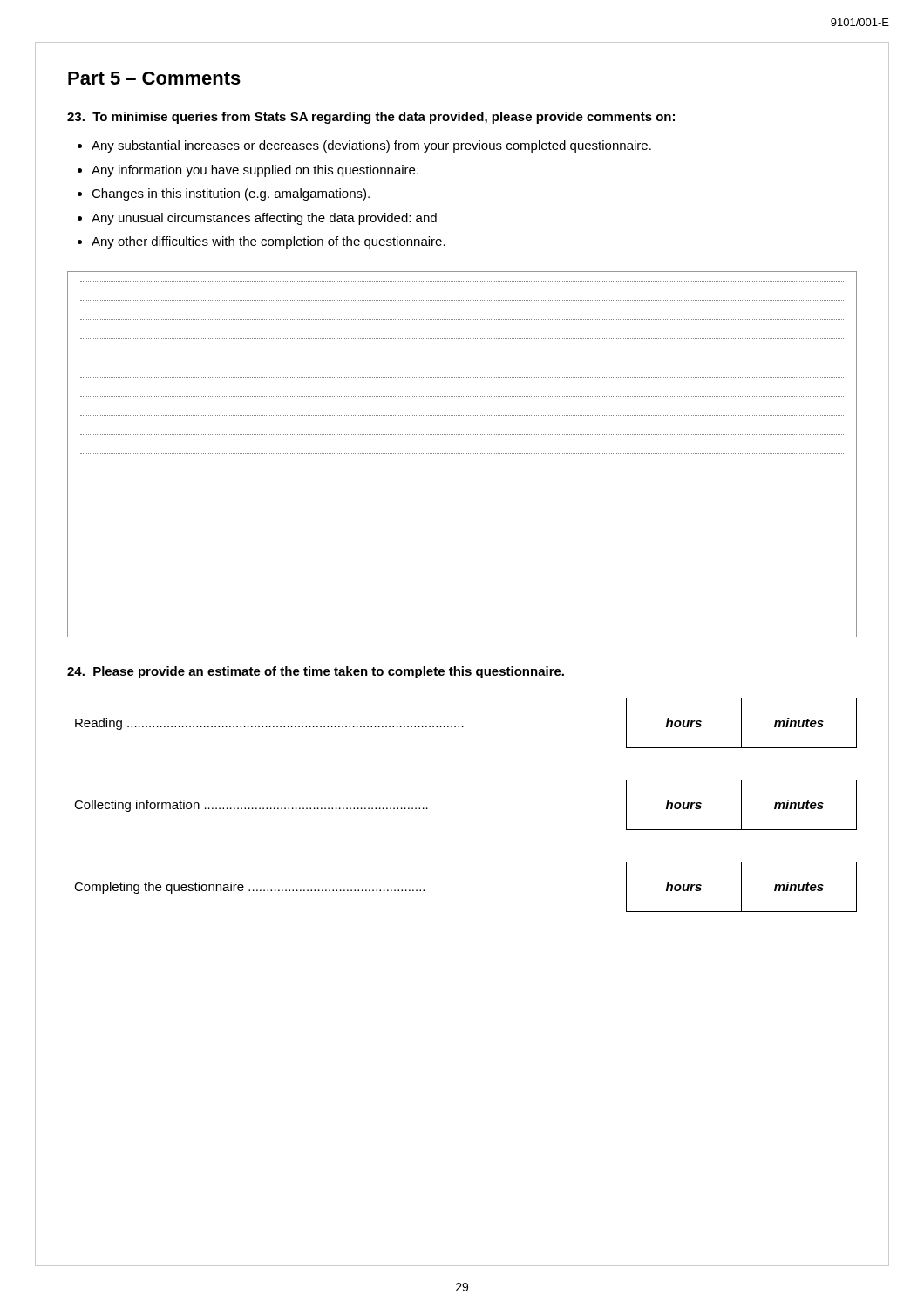This screenshot has height=1308, width=924.
Task: Locate the title with the text "Part 5 – Comments"
Action: click(x=154, y=78)
